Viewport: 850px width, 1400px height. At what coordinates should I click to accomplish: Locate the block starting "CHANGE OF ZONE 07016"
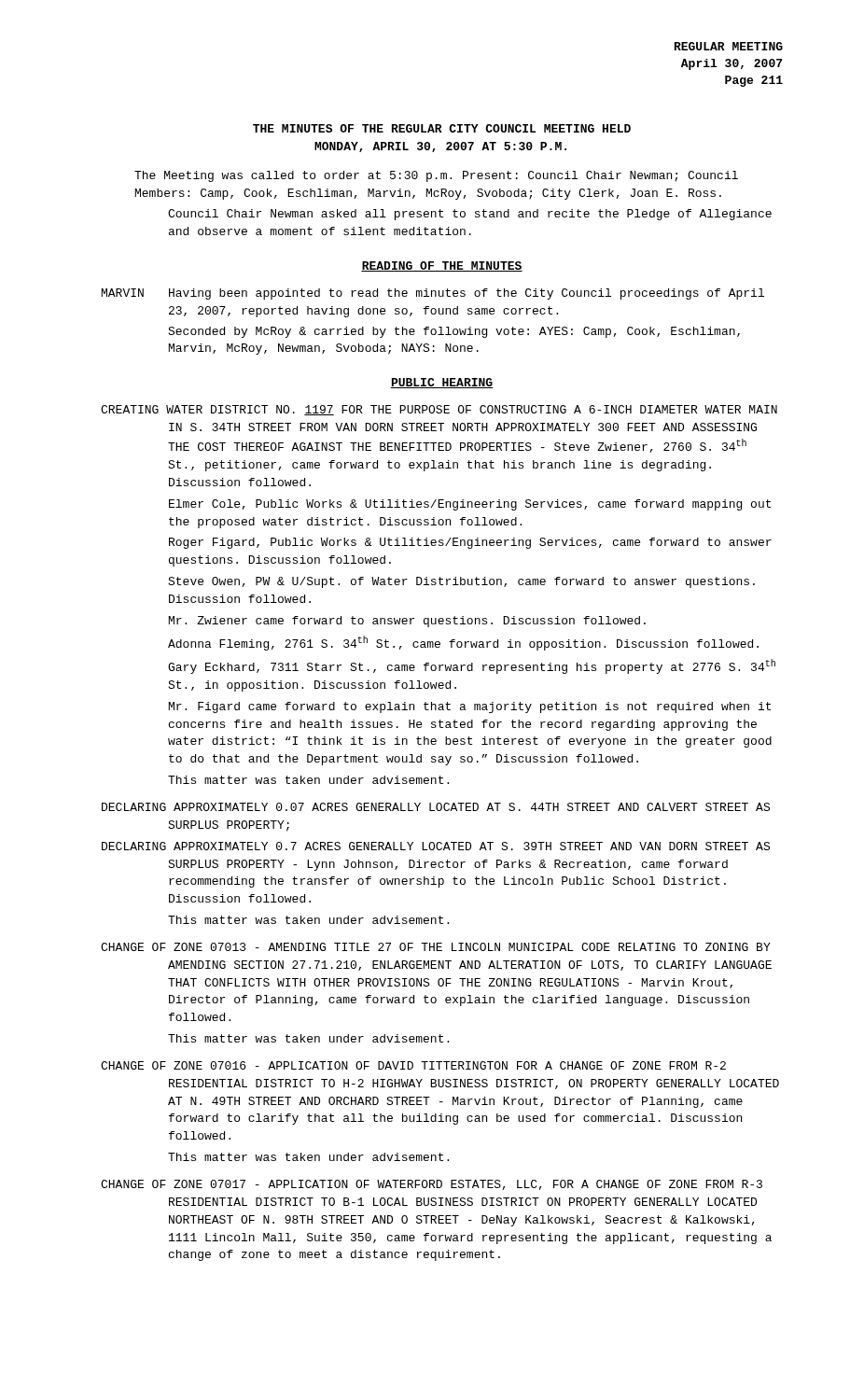[x=442, y=1113]
